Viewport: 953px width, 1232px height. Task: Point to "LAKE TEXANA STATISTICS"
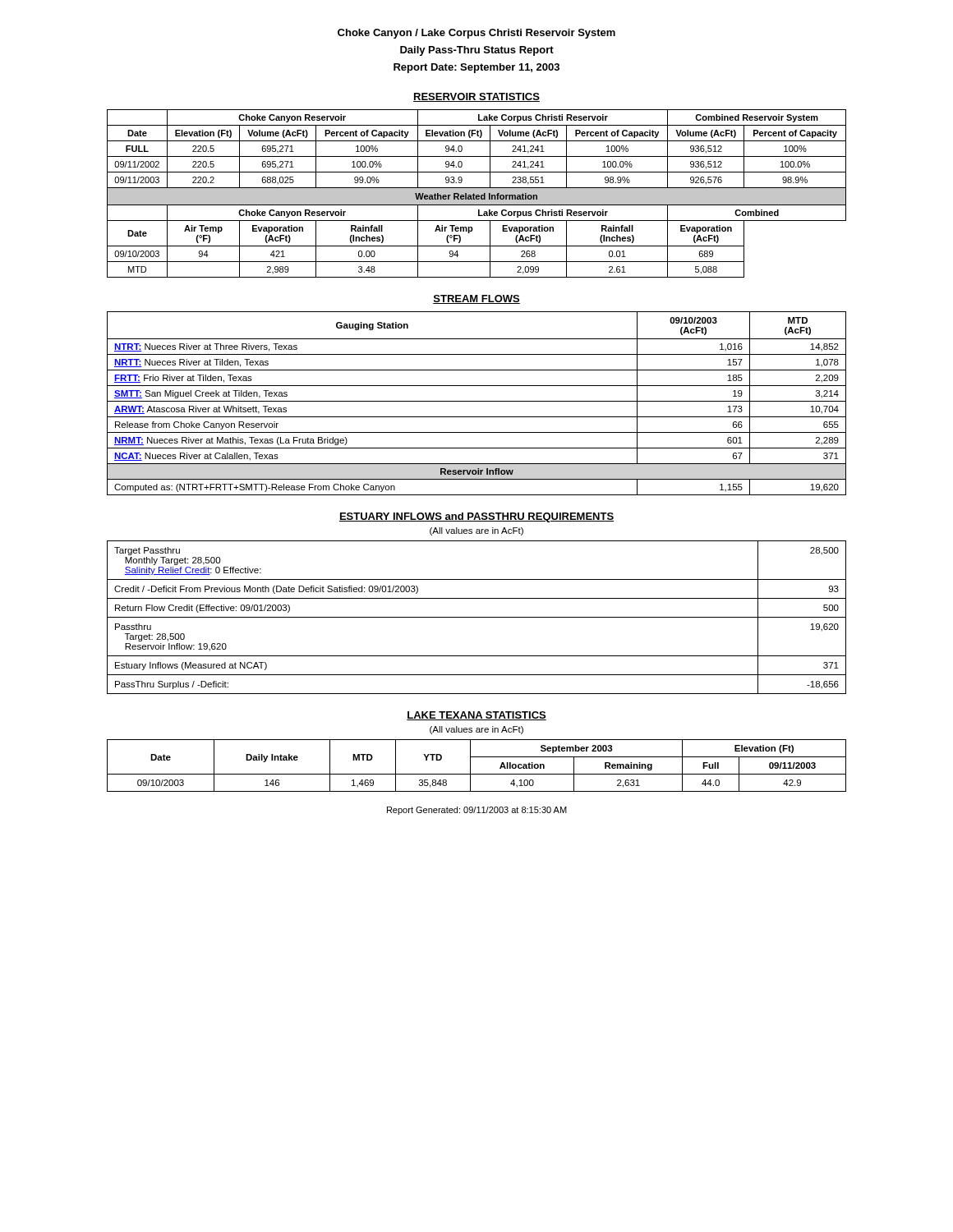476,715
